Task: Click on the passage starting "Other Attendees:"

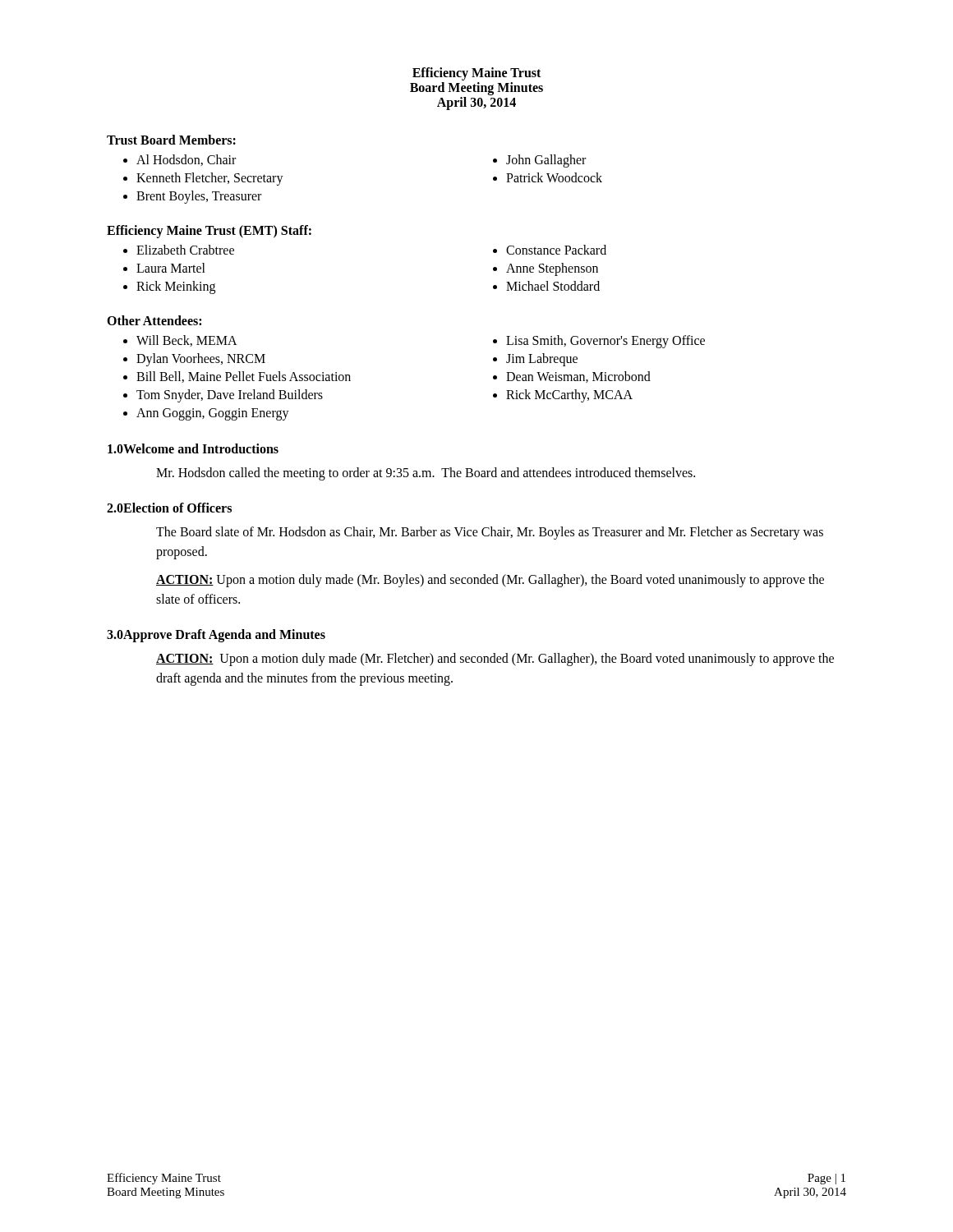Action: tap(155, 321)
